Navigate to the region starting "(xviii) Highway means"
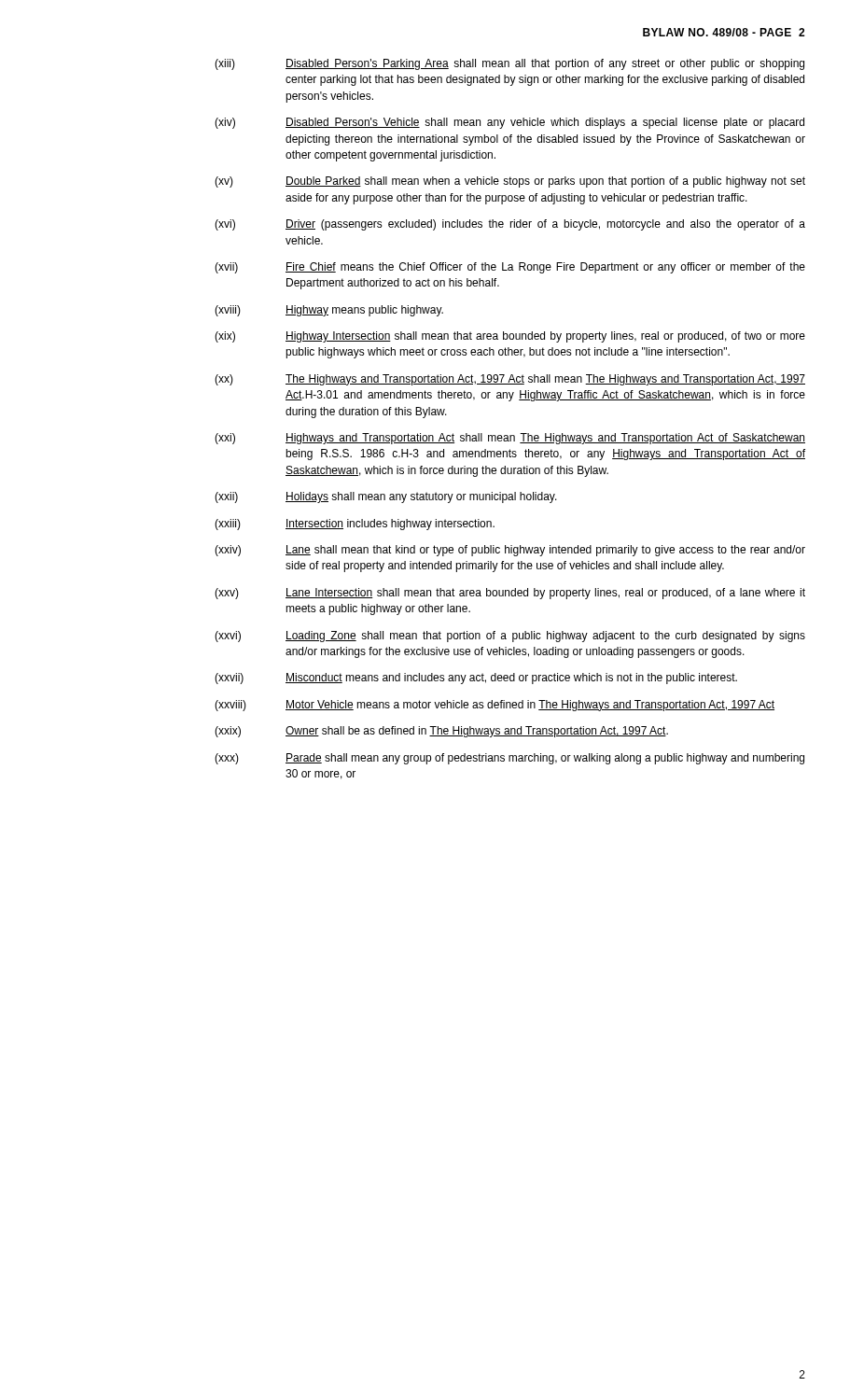 (329, 311)
